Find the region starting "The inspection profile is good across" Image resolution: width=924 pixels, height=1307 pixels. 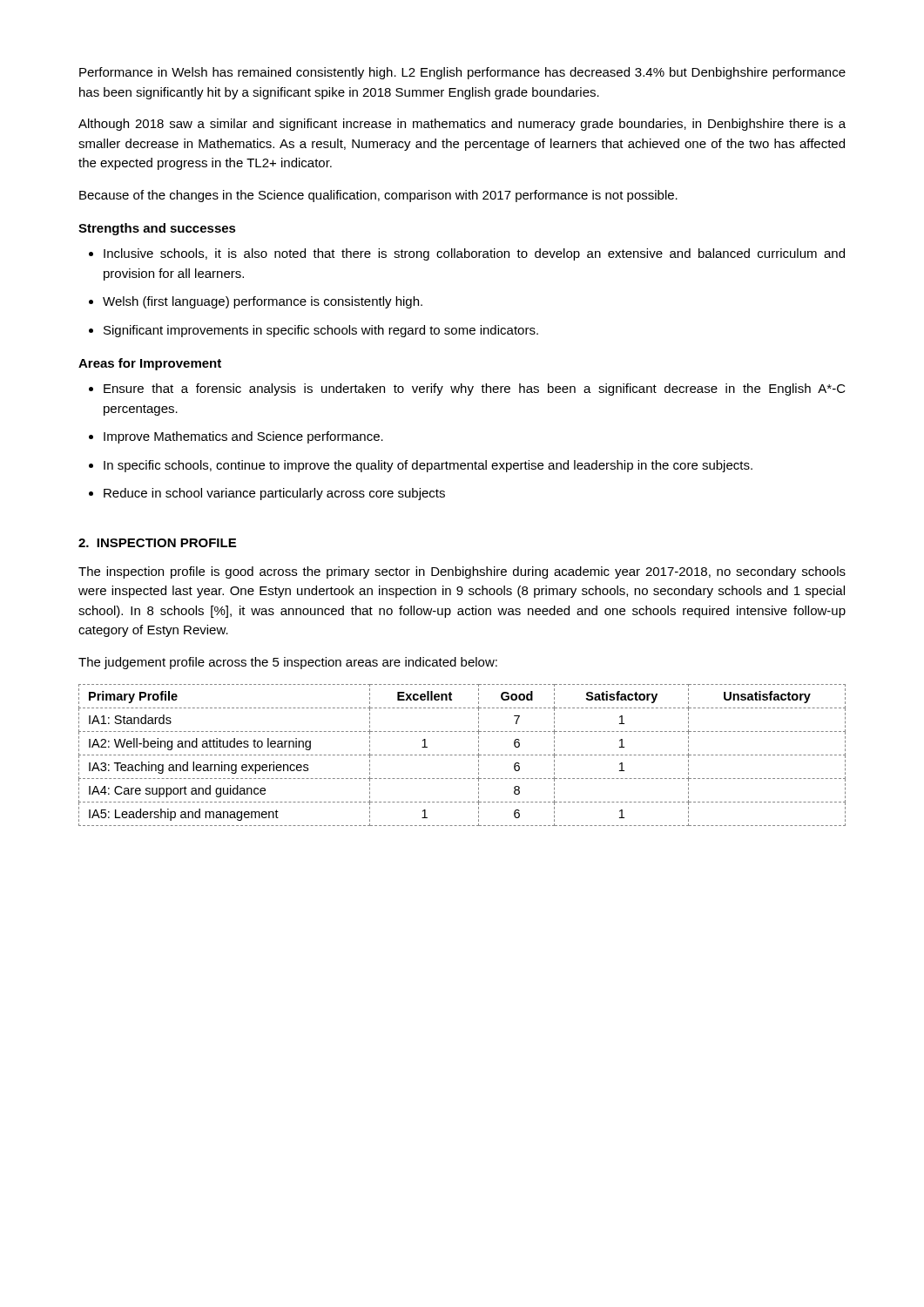tap(462, 600)
